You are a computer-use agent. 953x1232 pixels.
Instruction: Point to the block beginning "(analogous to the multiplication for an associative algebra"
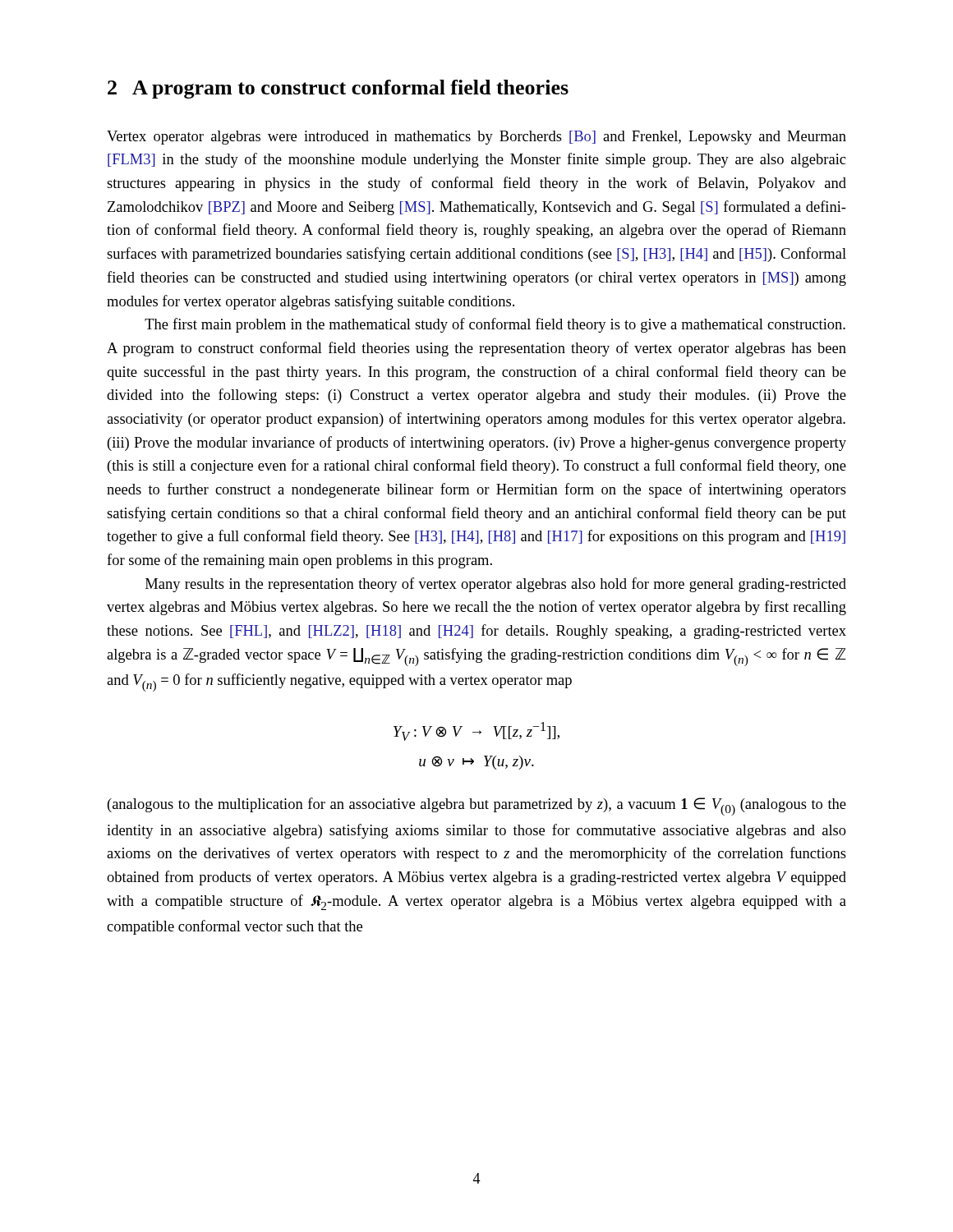[476, 866]
